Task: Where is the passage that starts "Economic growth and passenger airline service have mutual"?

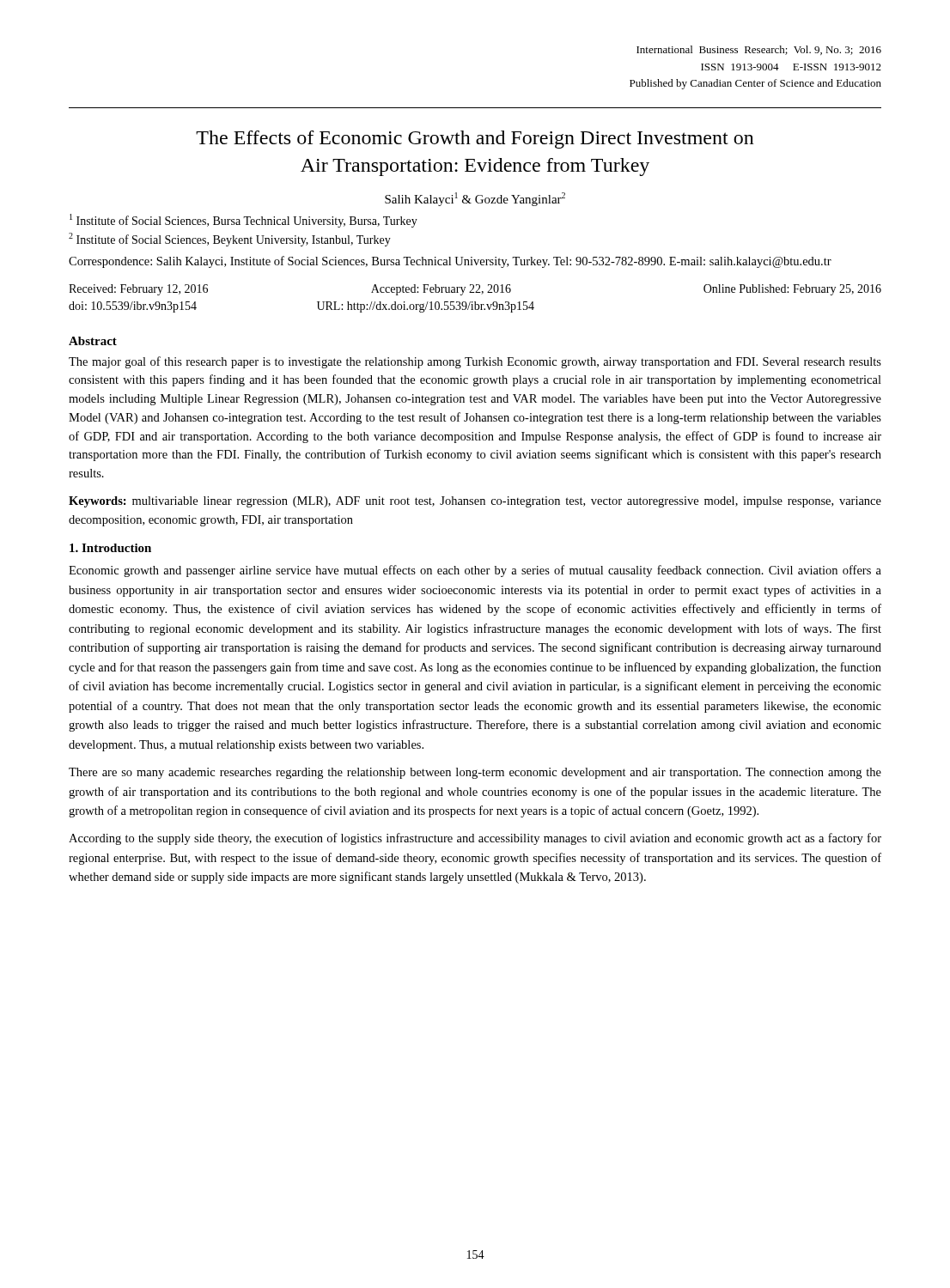Action: tap(475, 657)
